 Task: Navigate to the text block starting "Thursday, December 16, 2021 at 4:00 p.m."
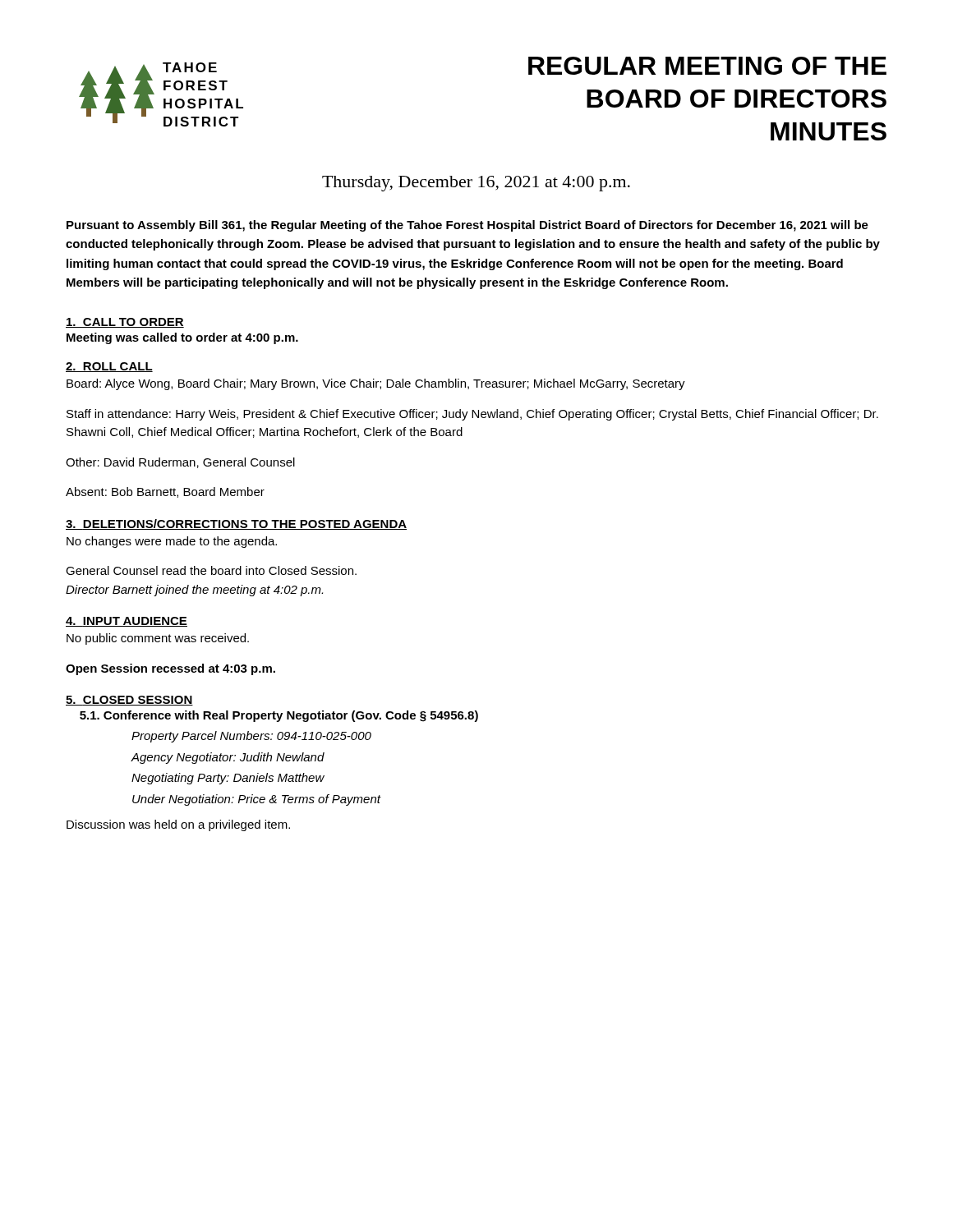click(476, 181)
